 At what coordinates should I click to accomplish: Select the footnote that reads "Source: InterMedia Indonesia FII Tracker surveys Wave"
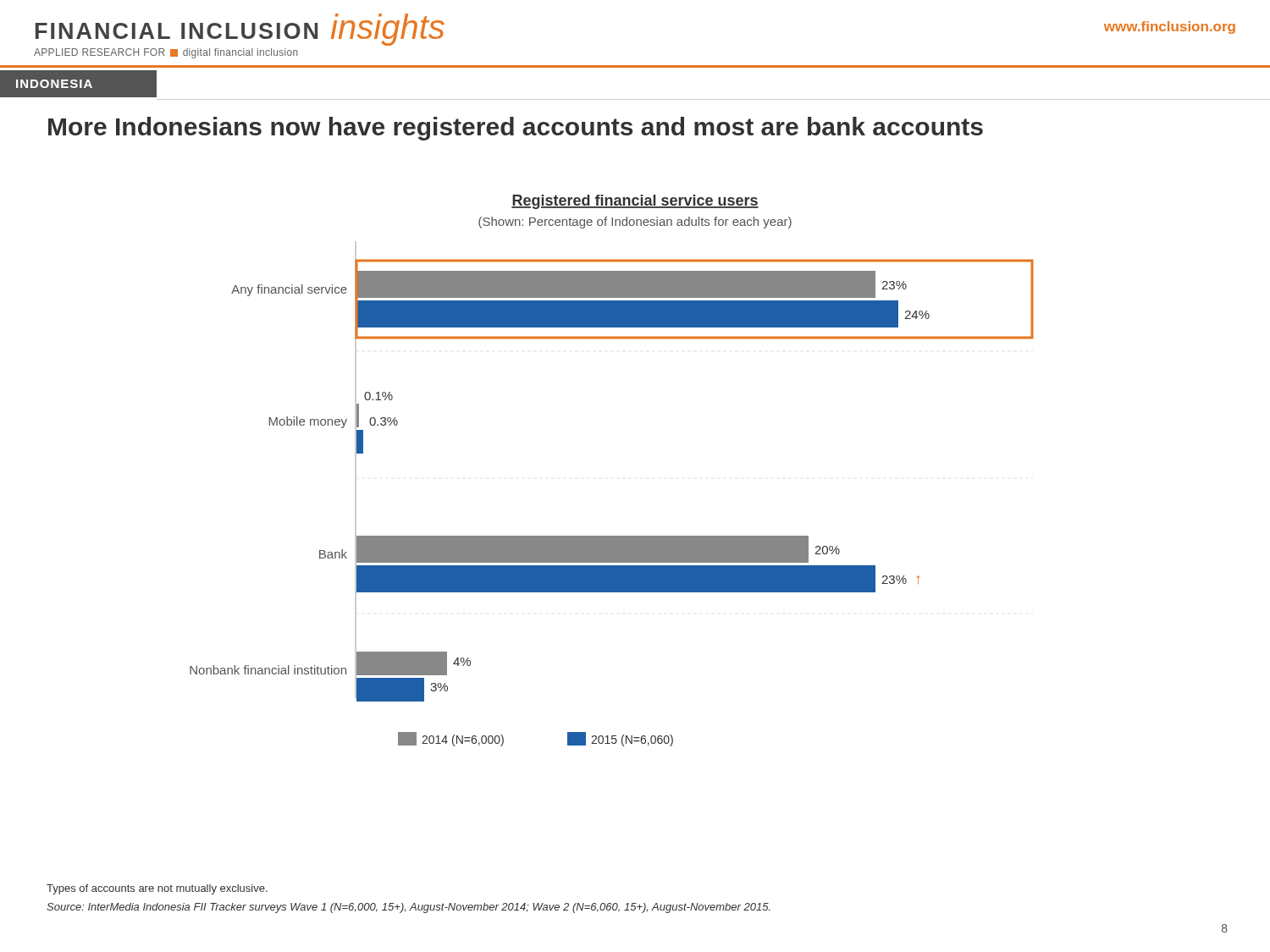pyautogui.click(x=409, y=907)
